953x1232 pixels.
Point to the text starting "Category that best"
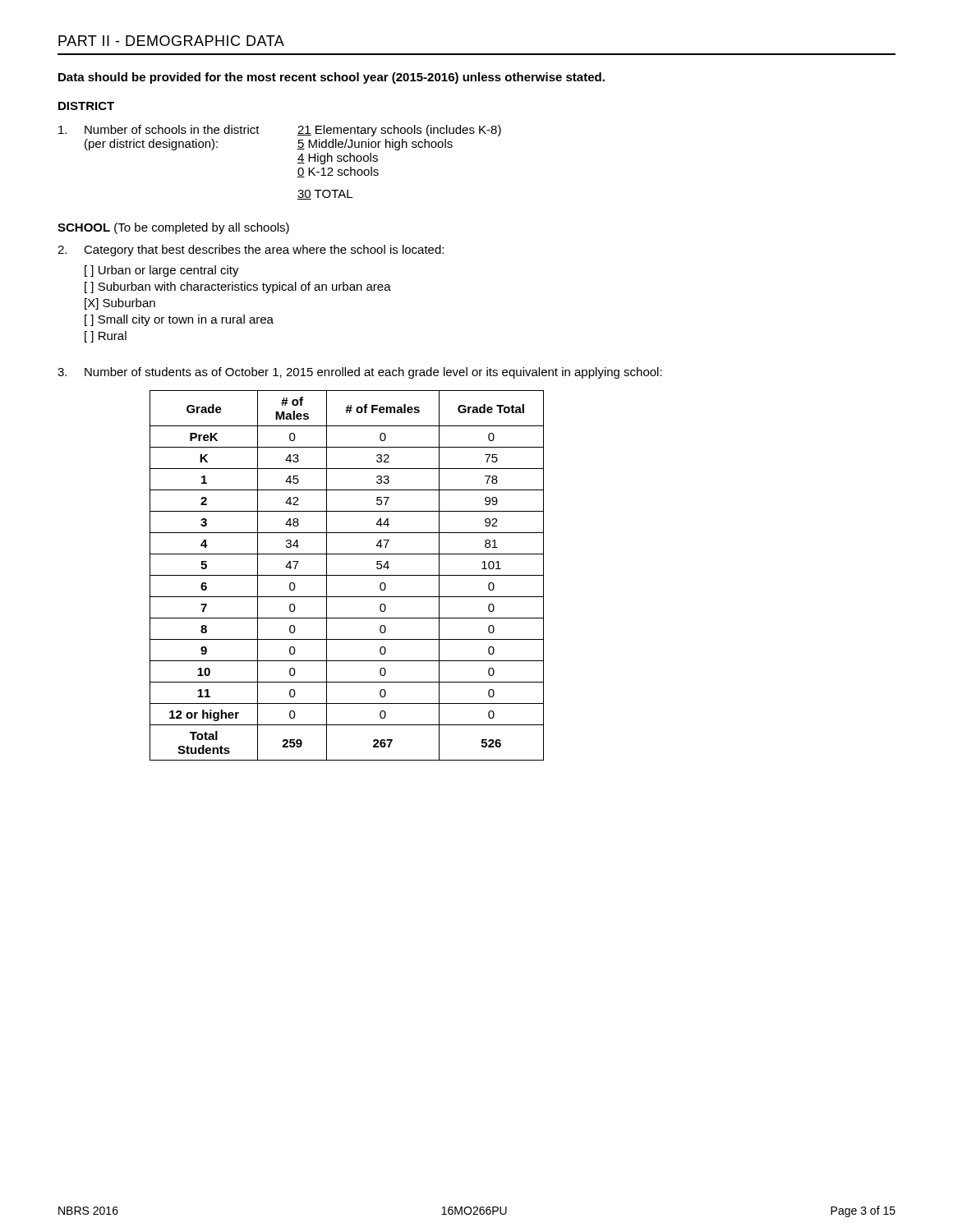click(x=264, y=251)
